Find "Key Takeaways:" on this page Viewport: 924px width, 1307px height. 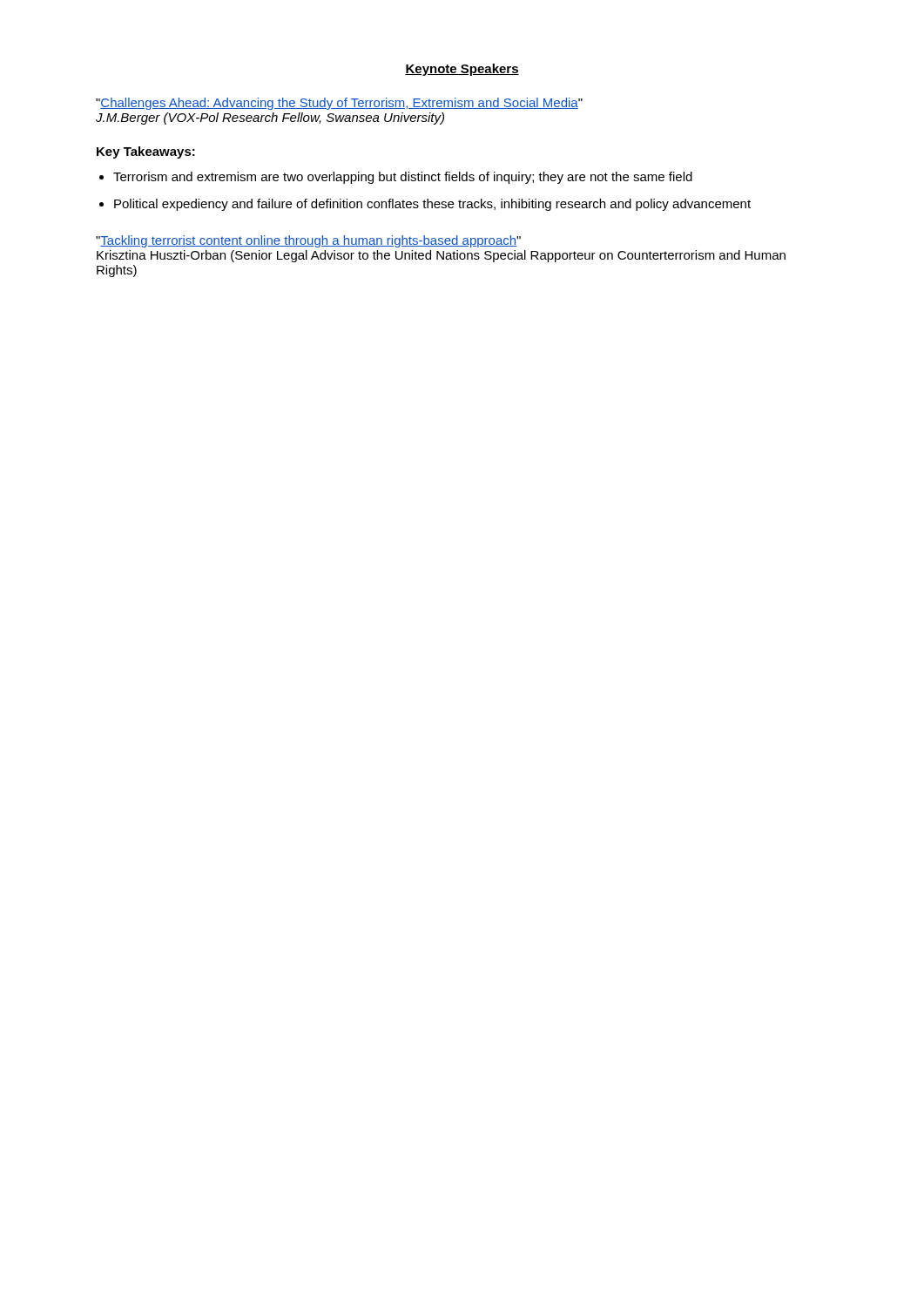click(x=146, y=151)
